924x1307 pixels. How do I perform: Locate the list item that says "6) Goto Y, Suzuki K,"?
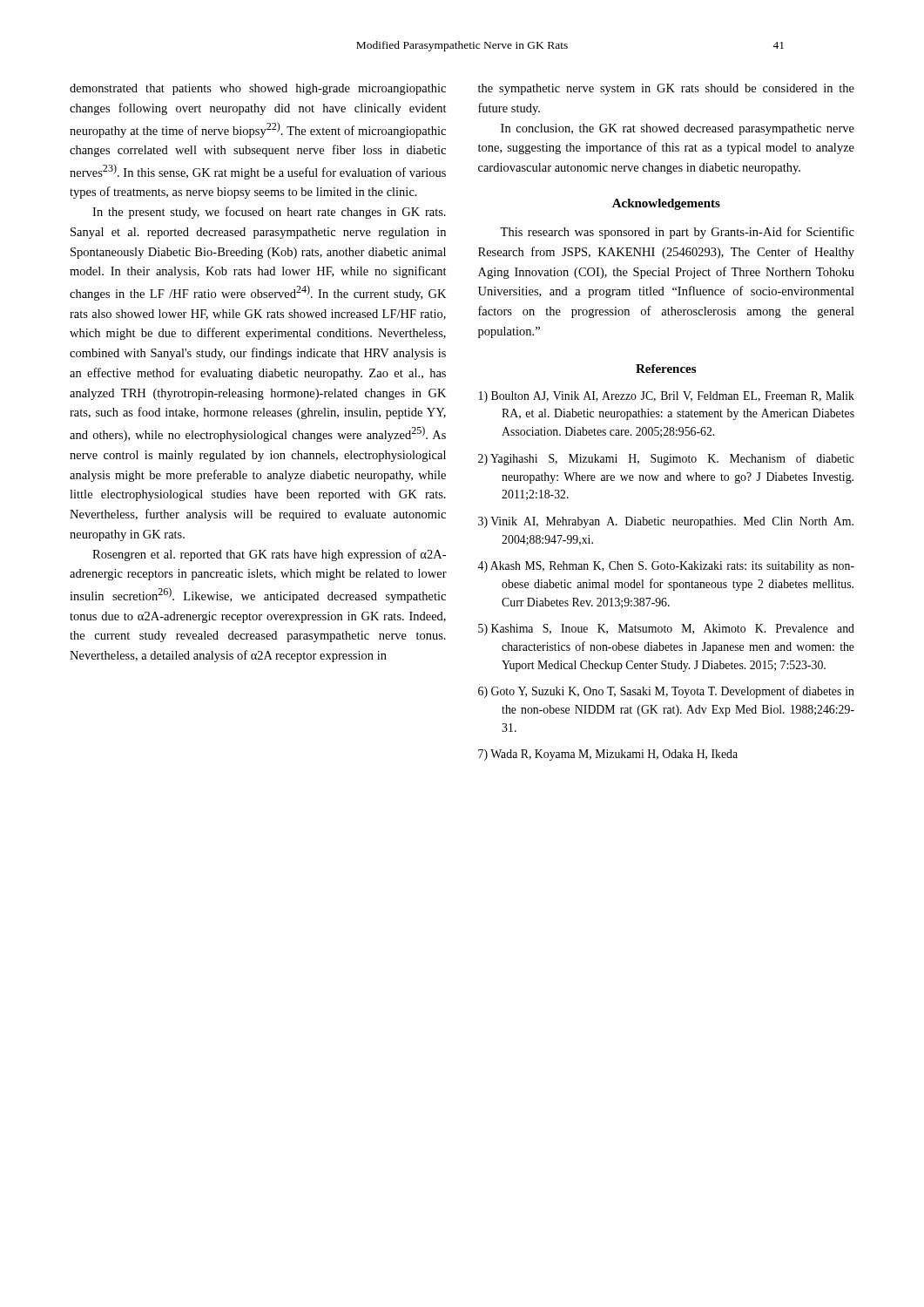666,710
